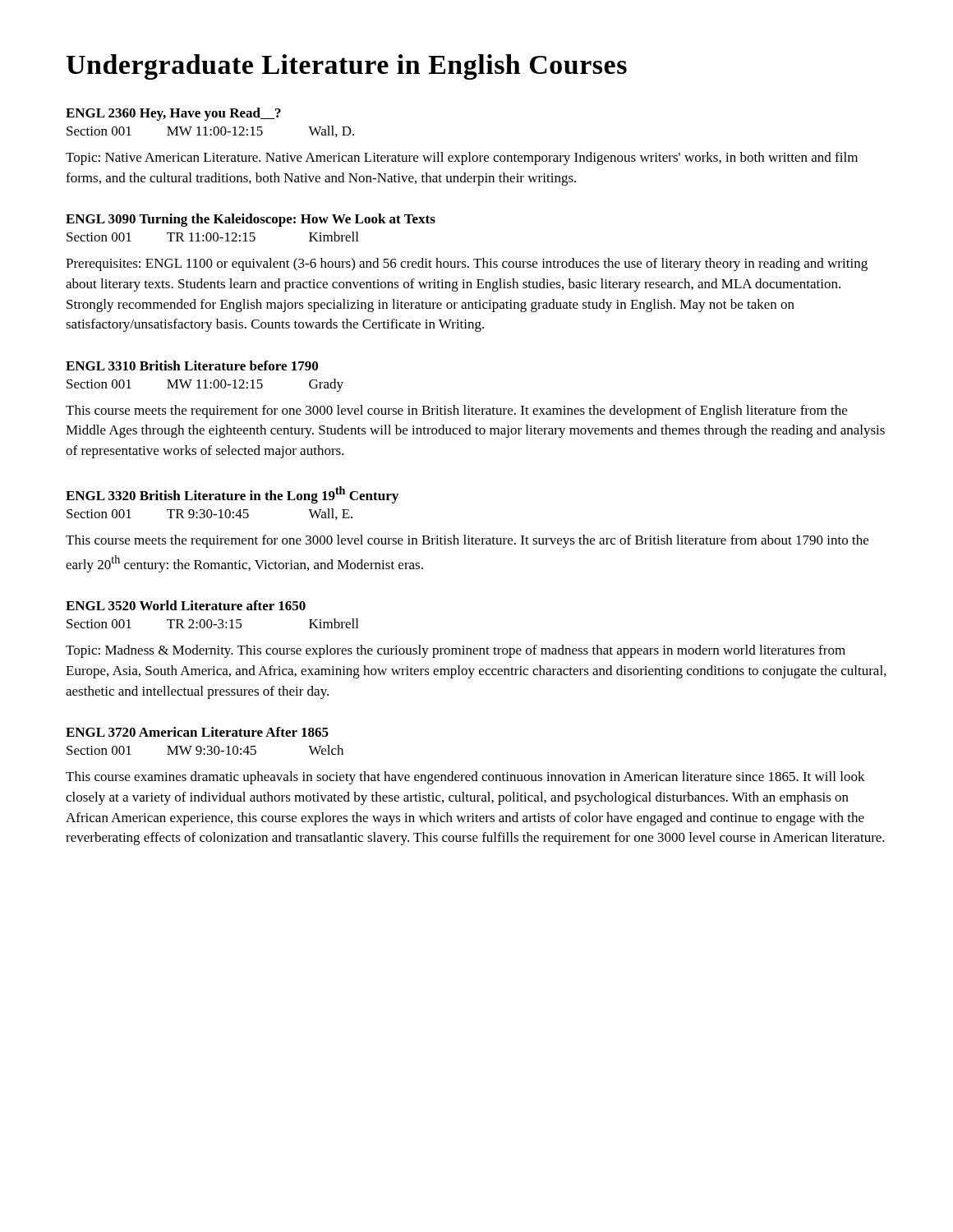The width and height of the screenshot is (953, 1232).
Task: Find the block starting "Section 001 TR 11:00-12:15 Kimbrell"
Action: (212, 237)
